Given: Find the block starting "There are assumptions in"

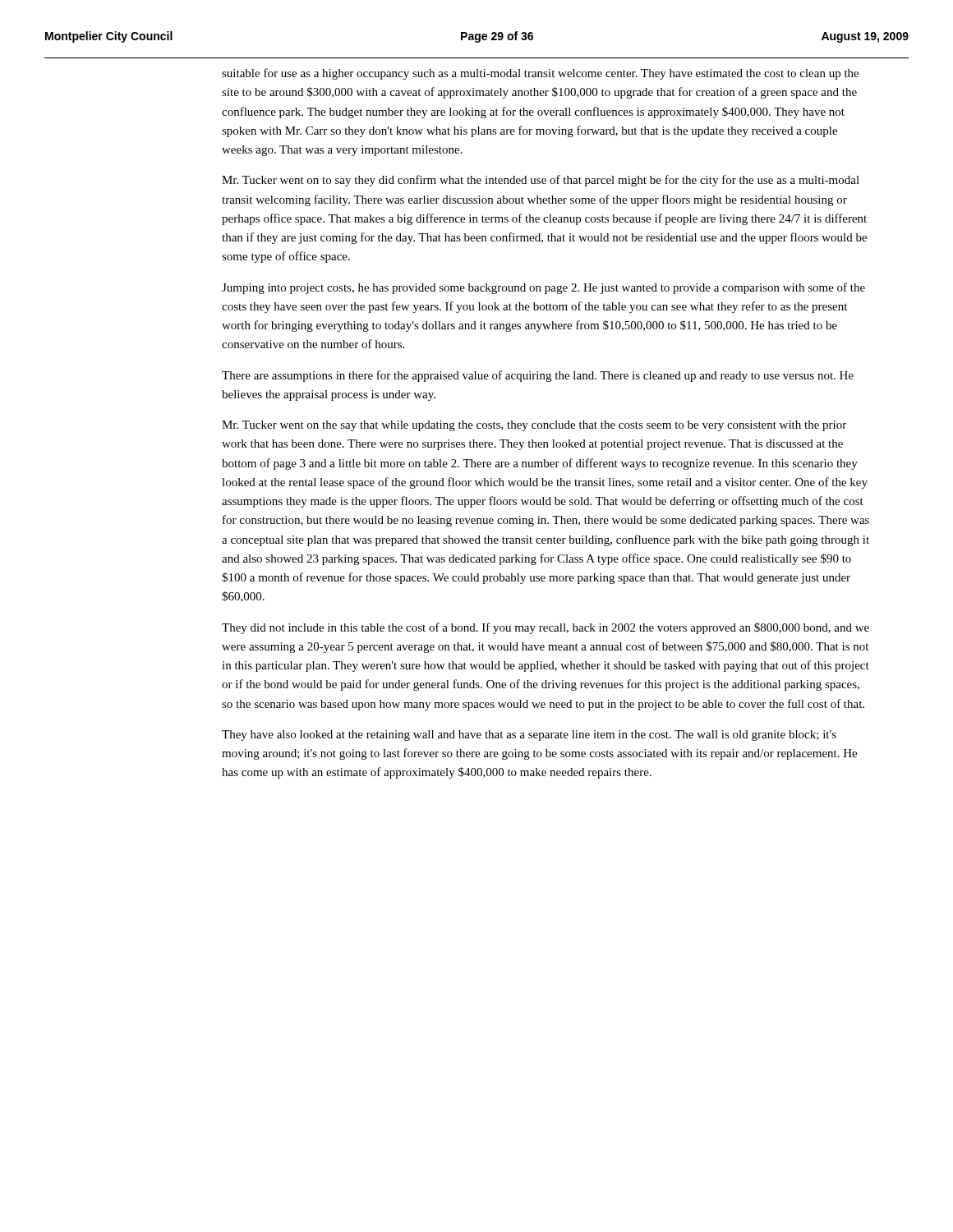Looking at the screenshot, I should coord(538,385).
